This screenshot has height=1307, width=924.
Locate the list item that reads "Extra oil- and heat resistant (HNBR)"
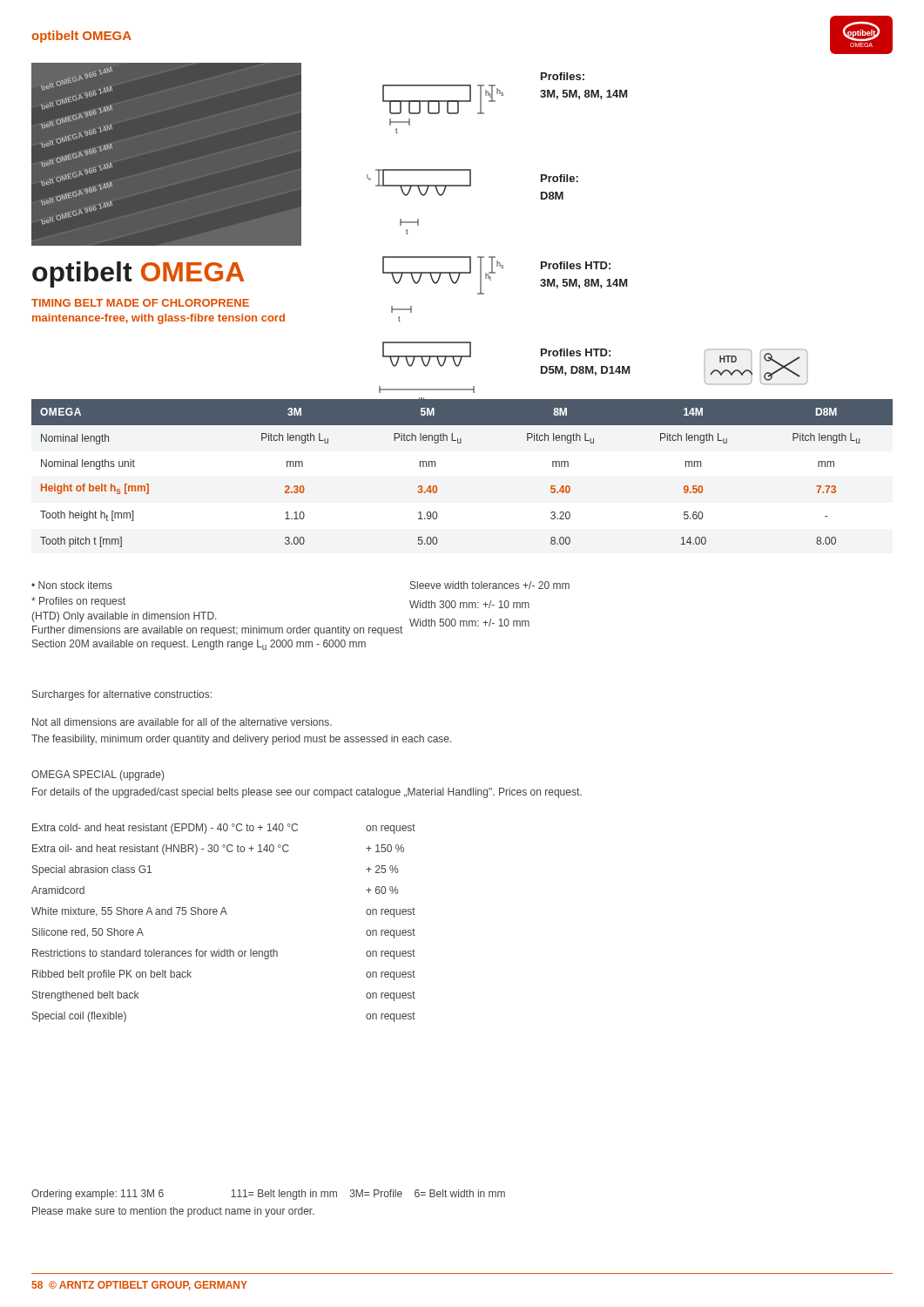(x=160, y=849)
